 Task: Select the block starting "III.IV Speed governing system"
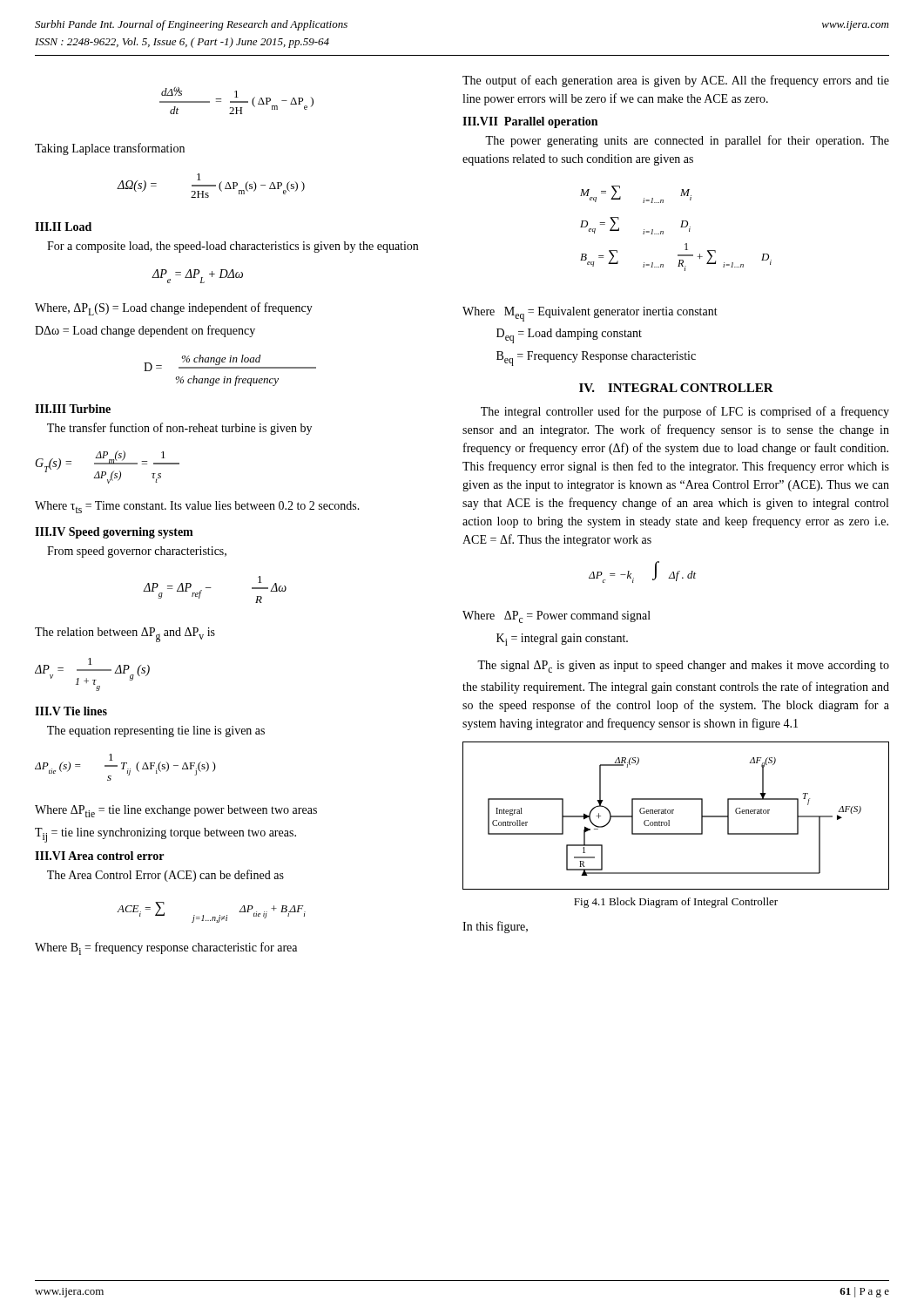[114, 532]
